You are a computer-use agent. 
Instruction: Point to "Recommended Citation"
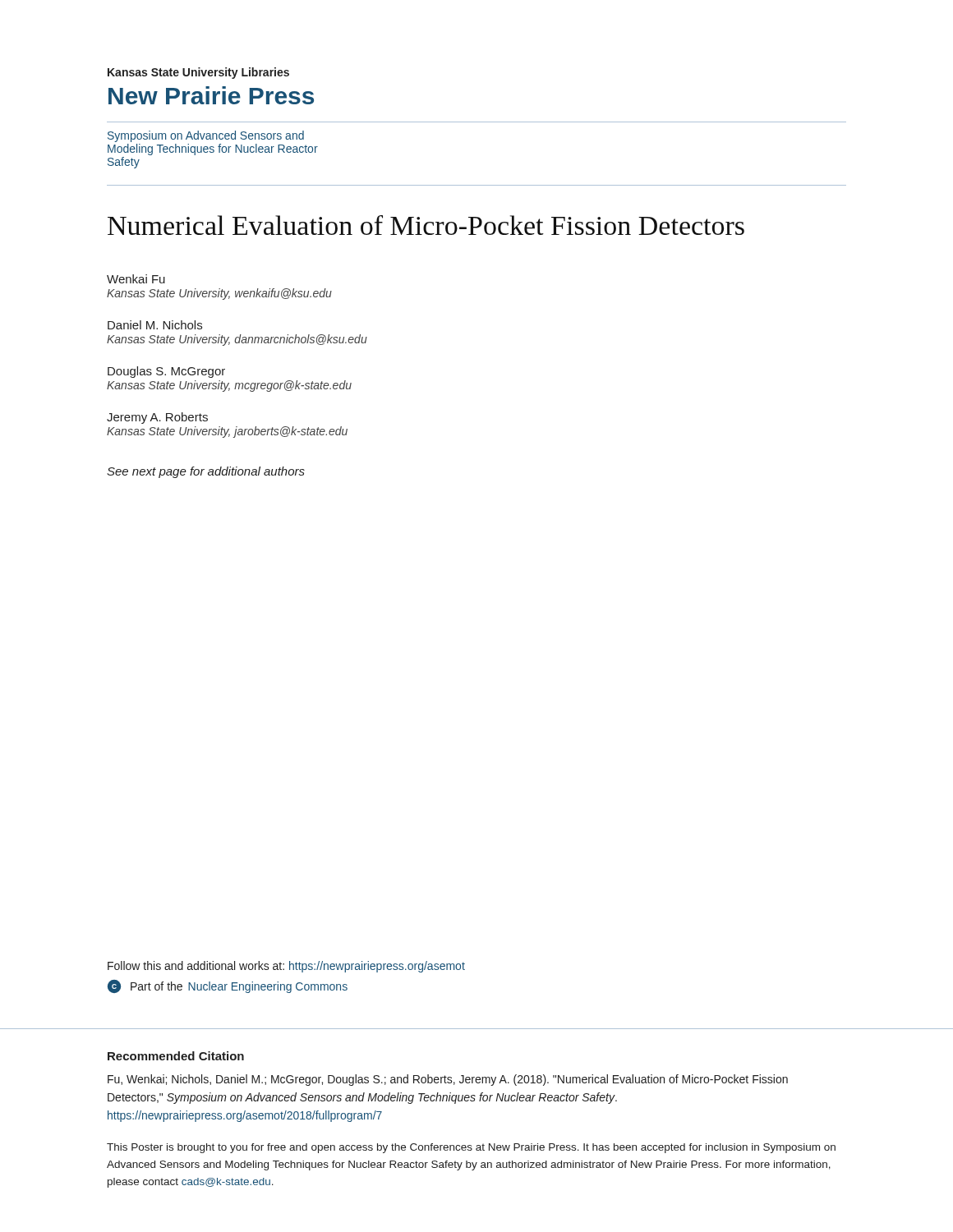(176, 1056)
